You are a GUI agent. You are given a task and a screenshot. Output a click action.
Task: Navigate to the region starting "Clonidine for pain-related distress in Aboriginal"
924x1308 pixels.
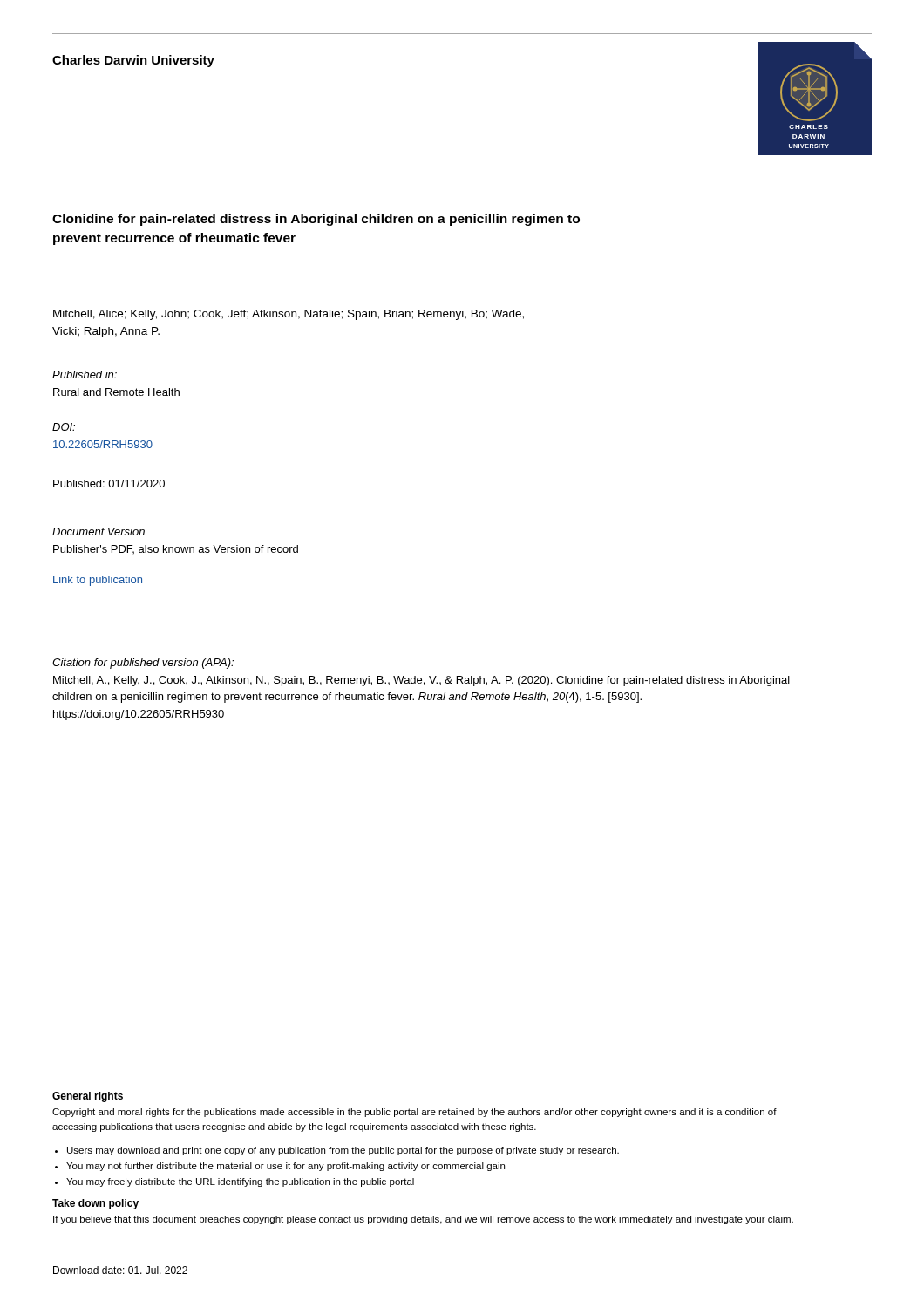click(x=316, y=228)
